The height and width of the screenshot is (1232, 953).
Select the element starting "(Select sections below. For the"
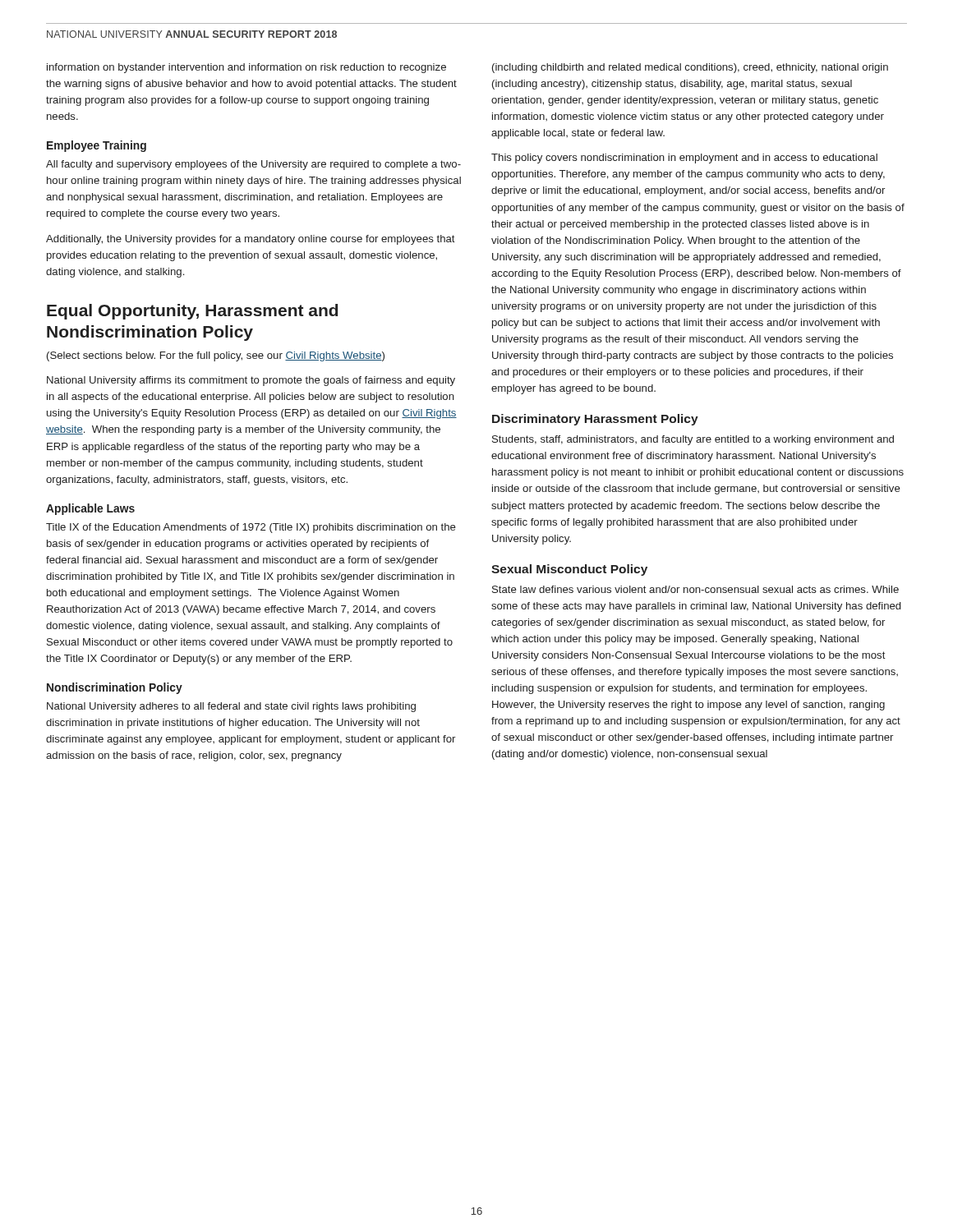click(x=216, y=355)
